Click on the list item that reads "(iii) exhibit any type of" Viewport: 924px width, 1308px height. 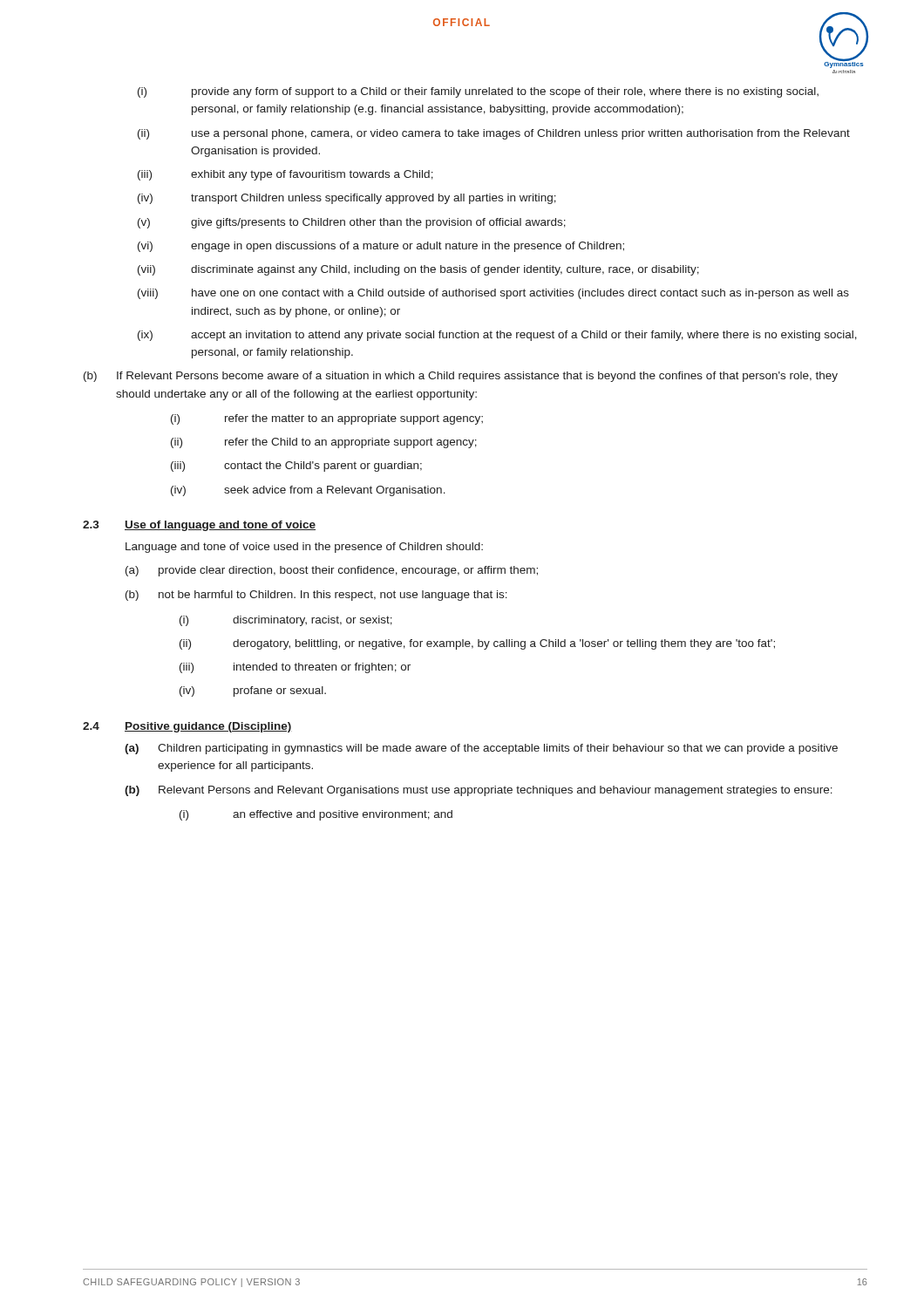click(x=285, y=175)
